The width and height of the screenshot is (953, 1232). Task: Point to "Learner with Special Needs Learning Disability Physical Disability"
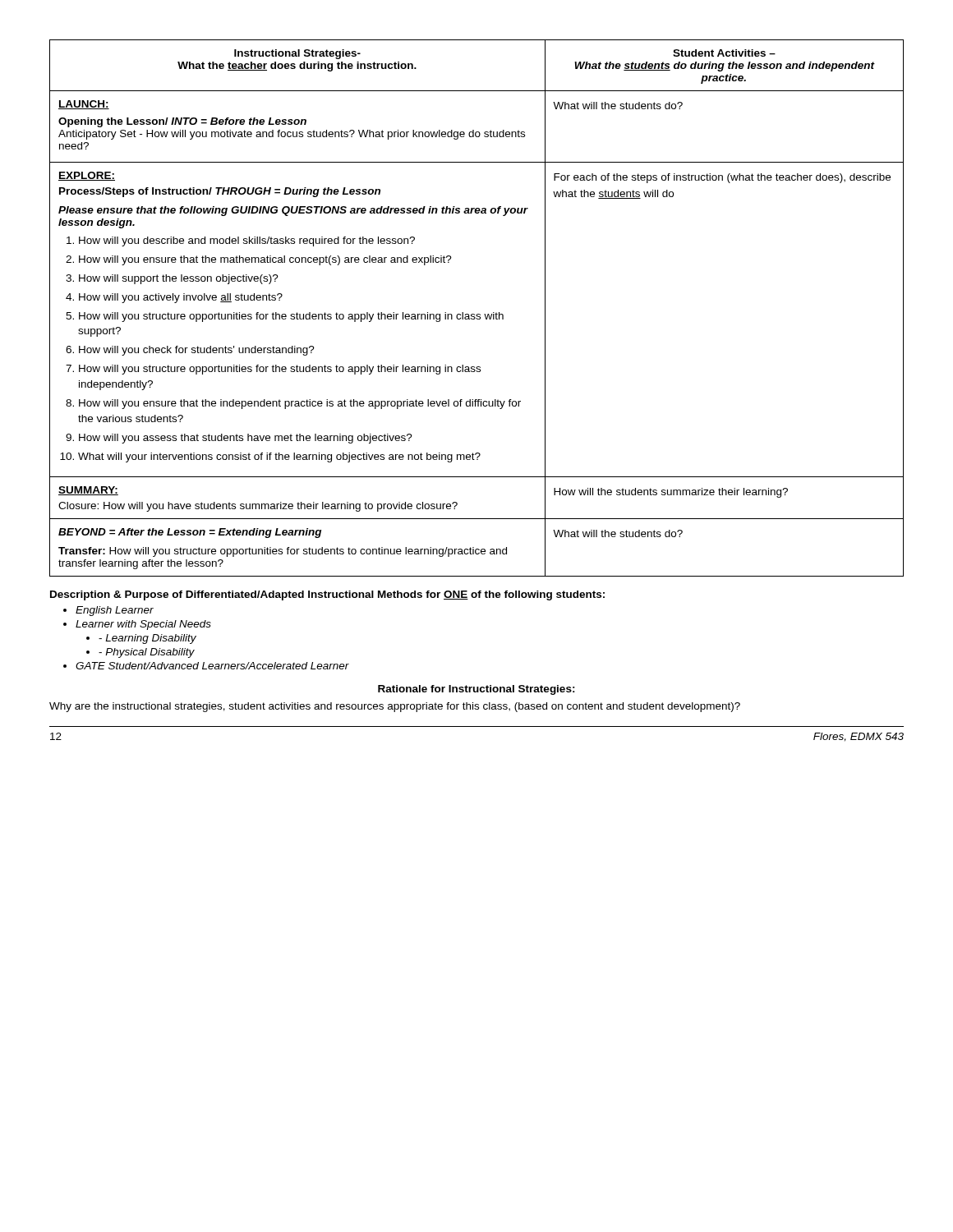click(143, 625)
